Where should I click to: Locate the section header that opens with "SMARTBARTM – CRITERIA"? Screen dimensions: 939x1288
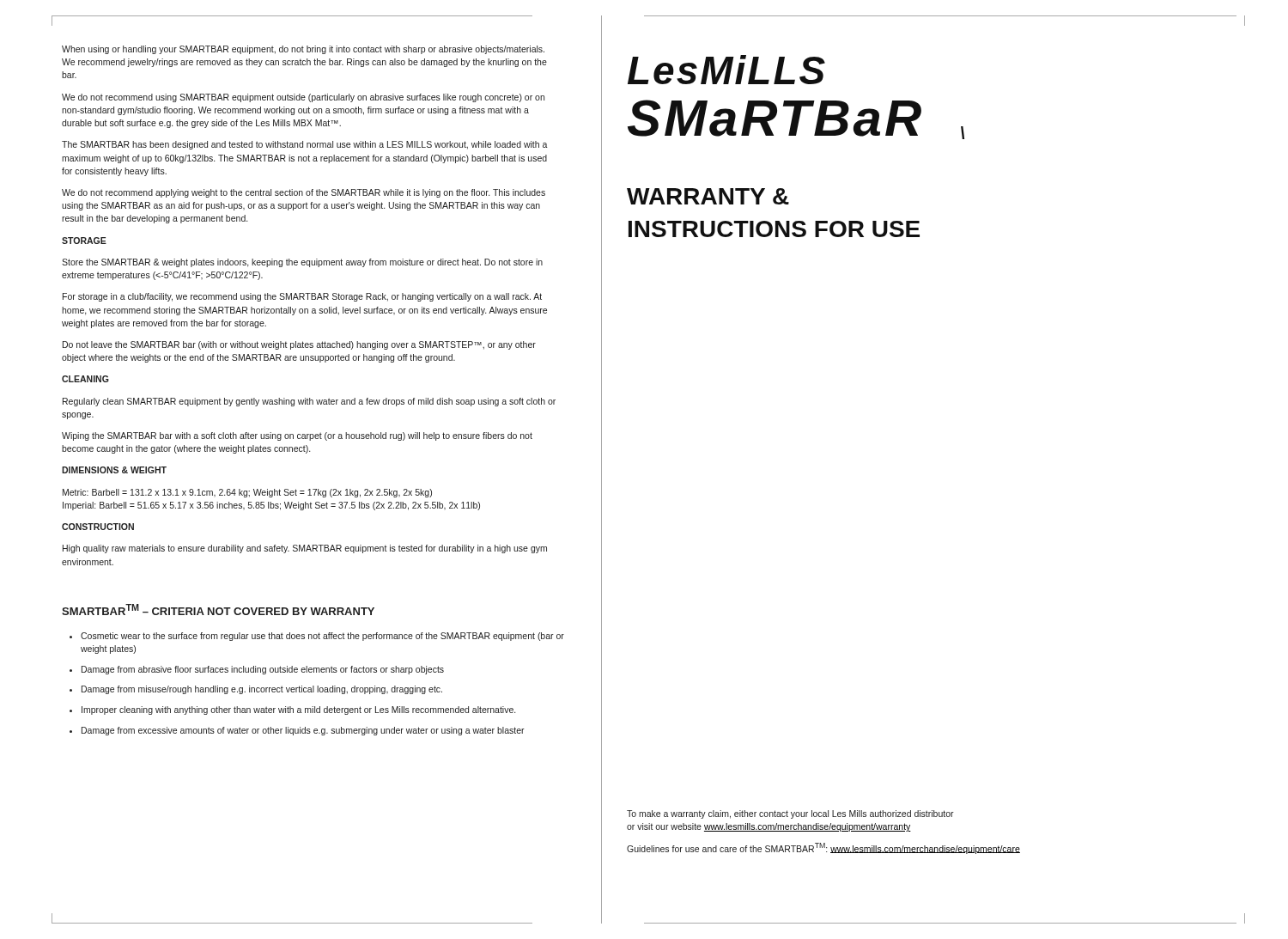pos(218,610)
